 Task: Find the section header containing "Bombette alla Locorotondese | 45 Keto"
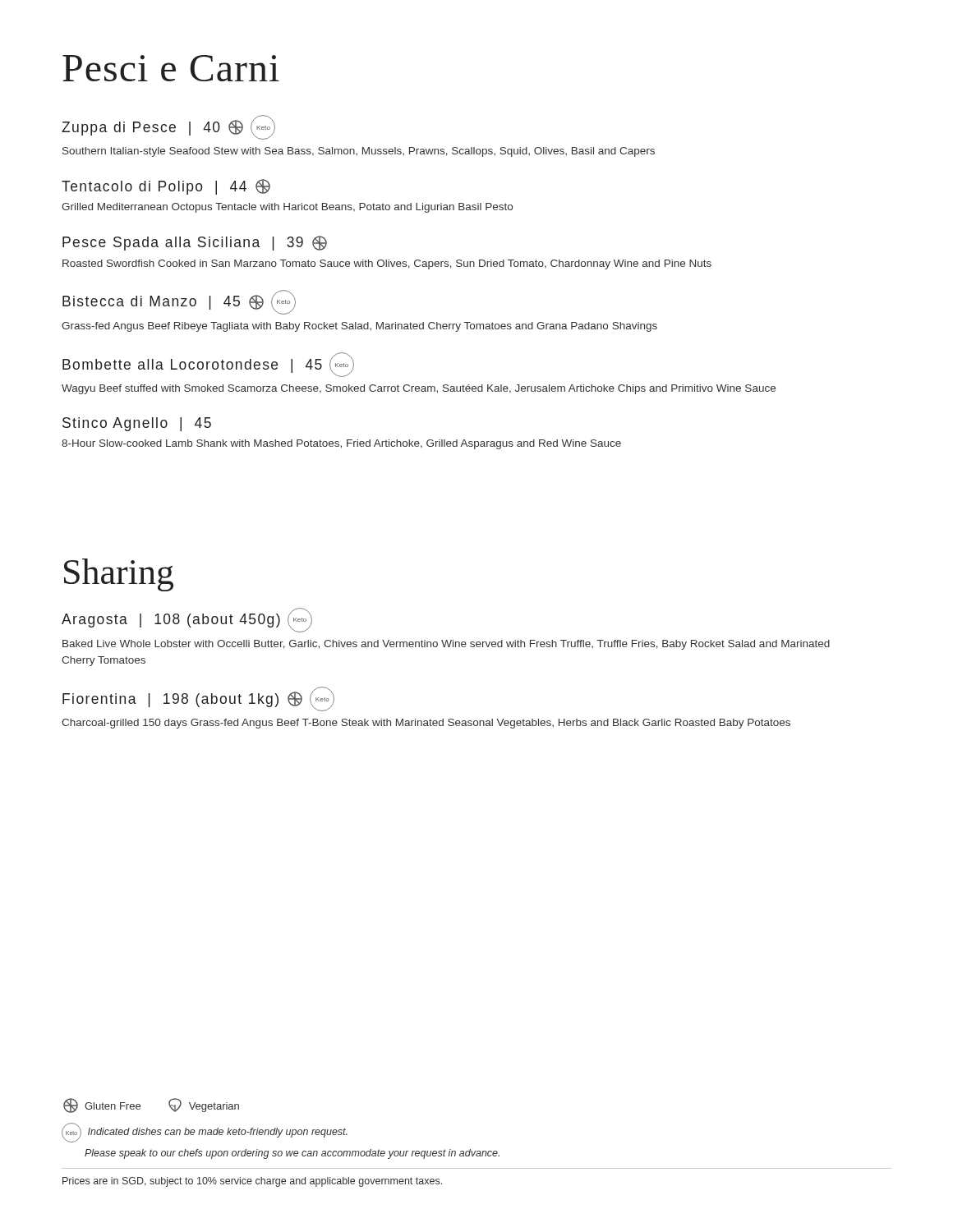coord(208,365)
